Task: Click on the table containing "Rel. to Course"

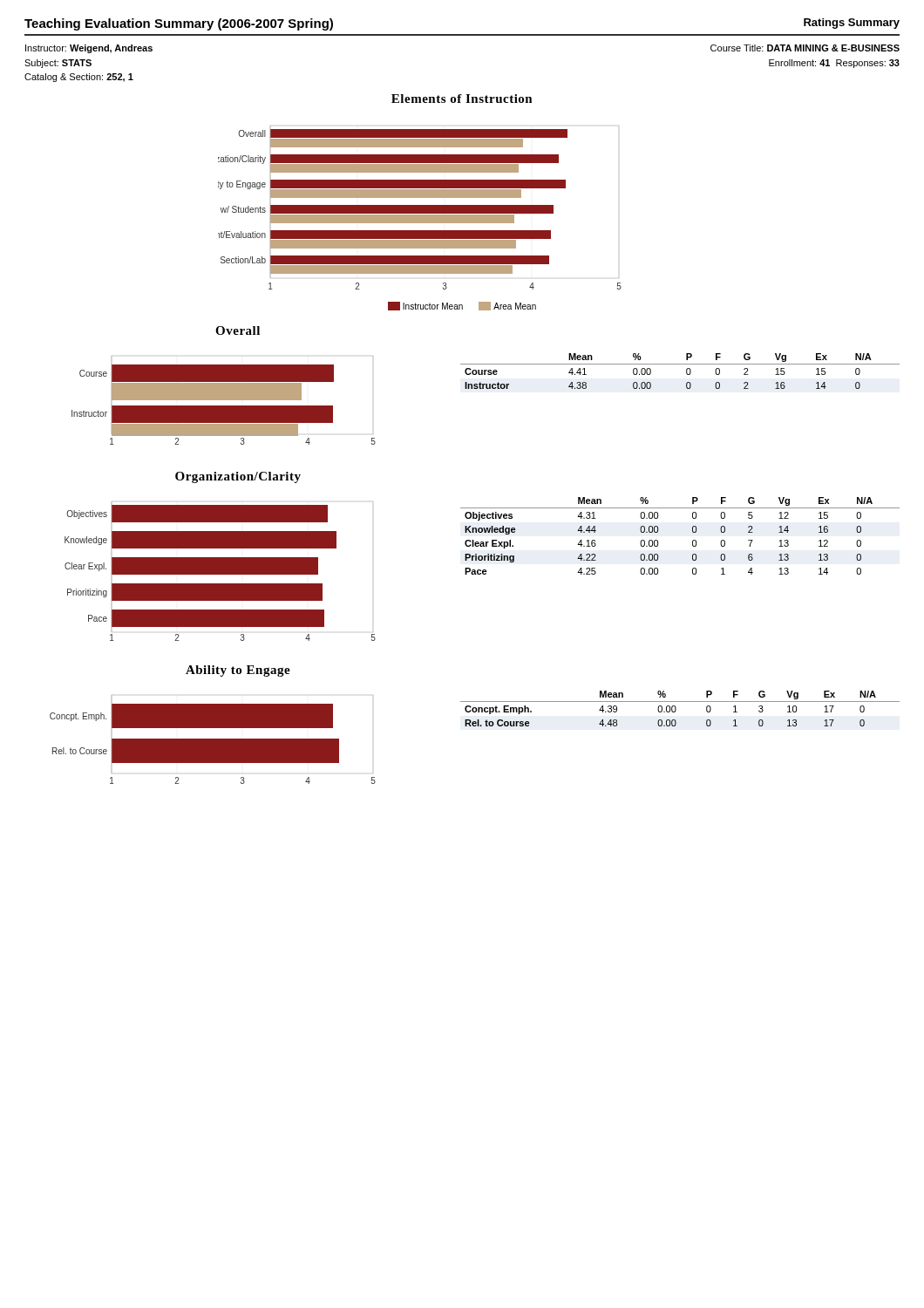Action: (680, 708)
